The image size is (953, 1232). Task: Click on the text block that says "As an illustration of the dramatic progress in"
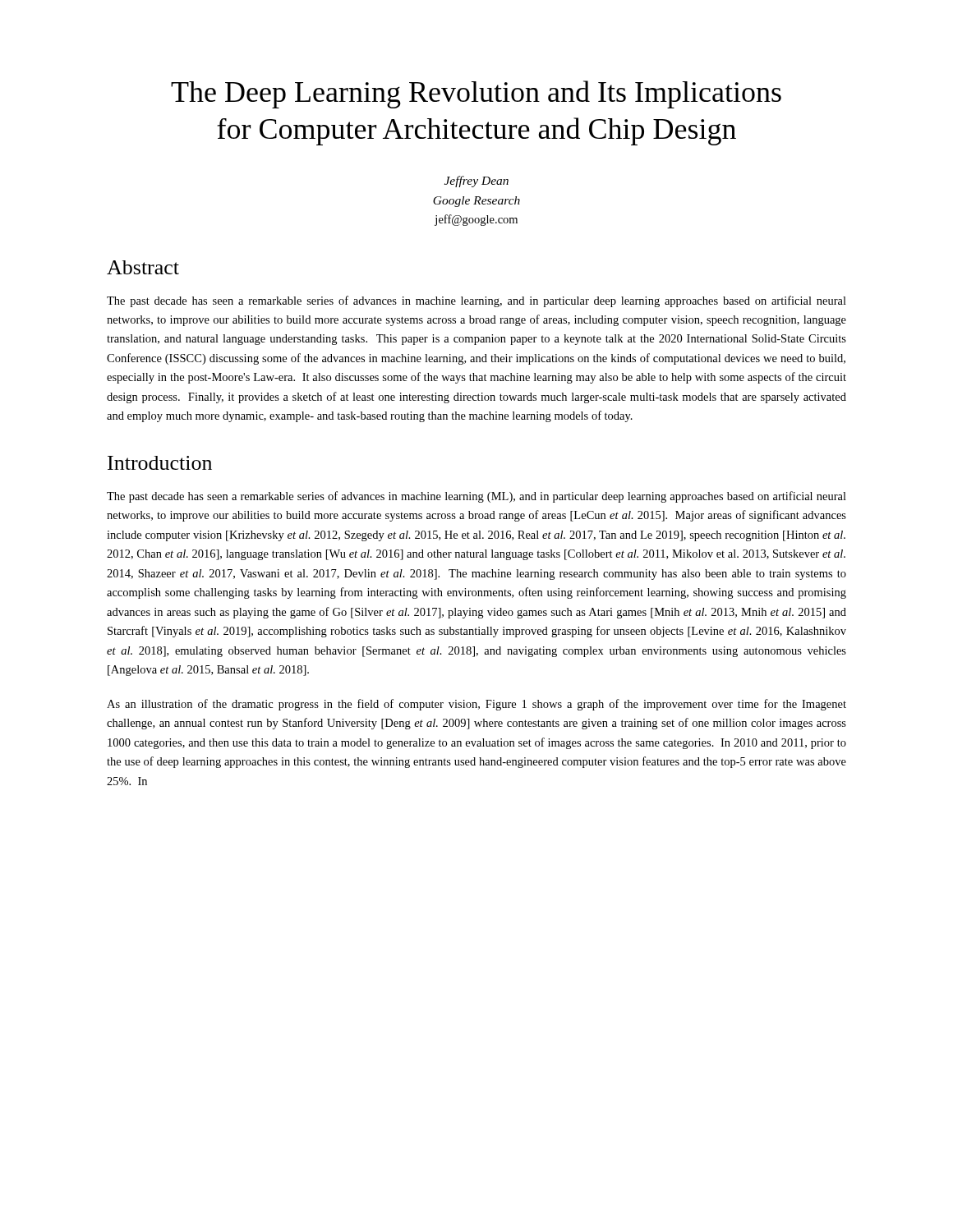coord(476,742)
